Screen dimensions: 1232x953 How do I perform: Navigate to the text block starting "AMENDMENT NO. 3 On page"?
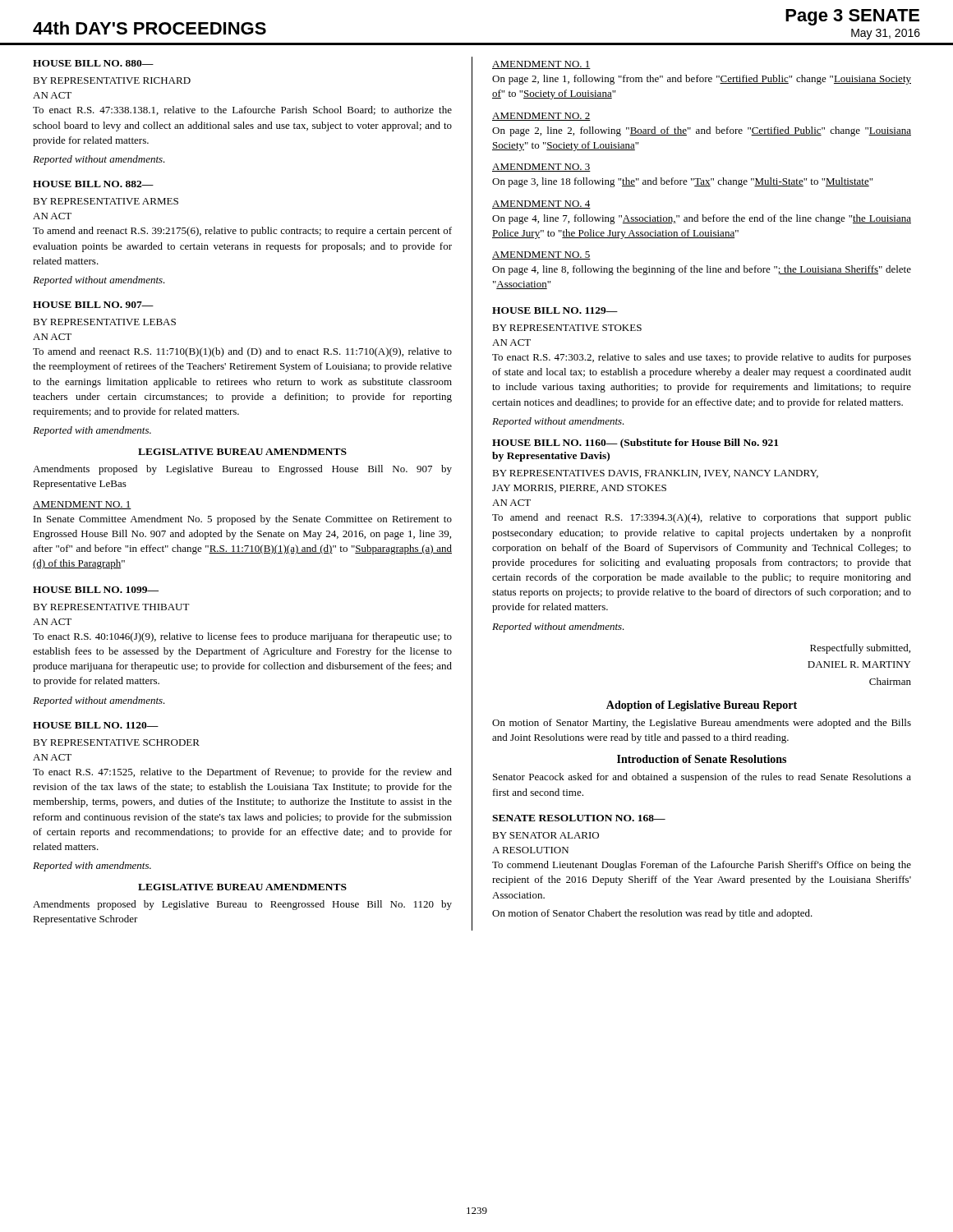[x=683, y=174]
